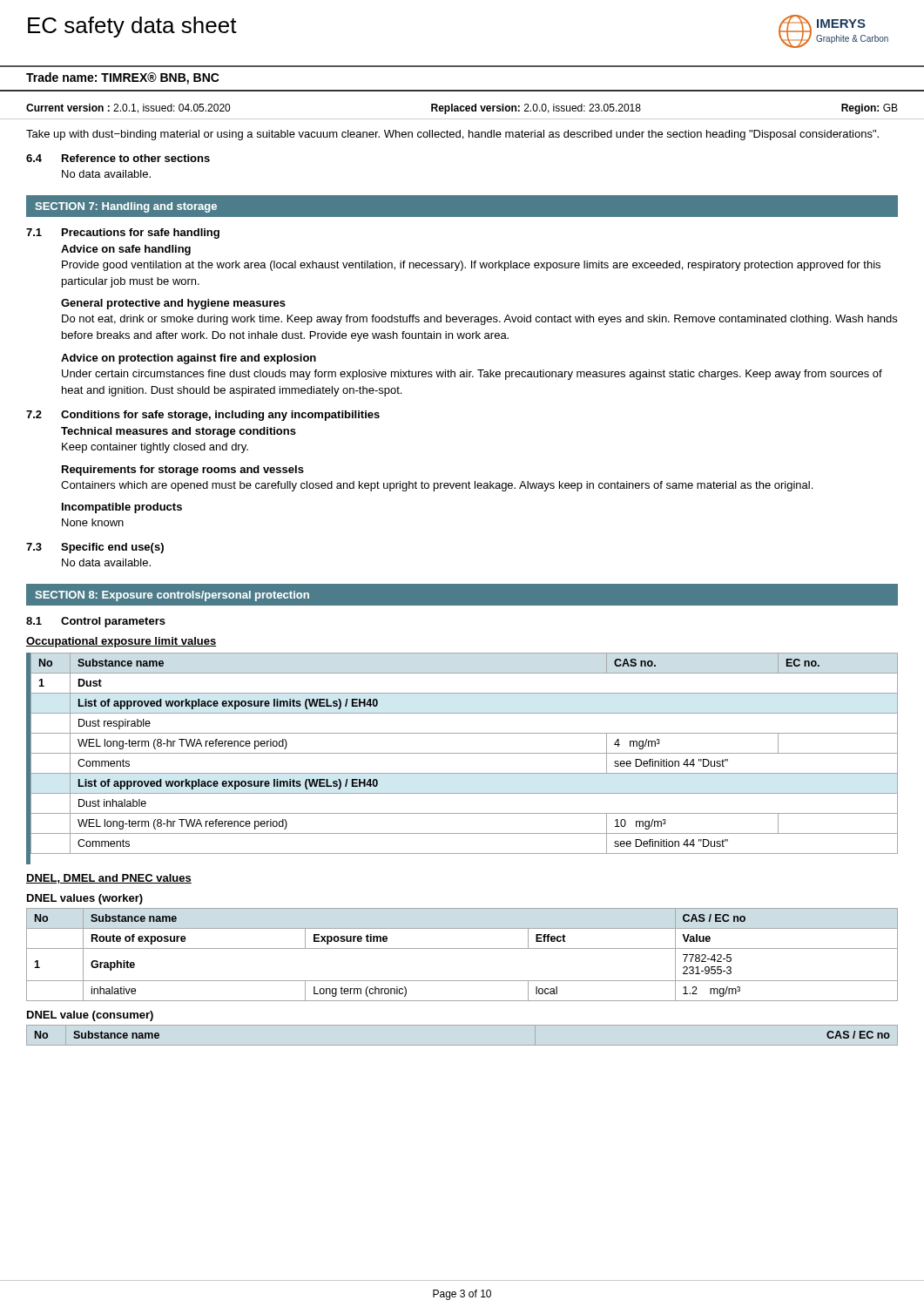Locate the text "DNEL value (consumer)"
The image size is (924, 1307).
click(90, 1015)
